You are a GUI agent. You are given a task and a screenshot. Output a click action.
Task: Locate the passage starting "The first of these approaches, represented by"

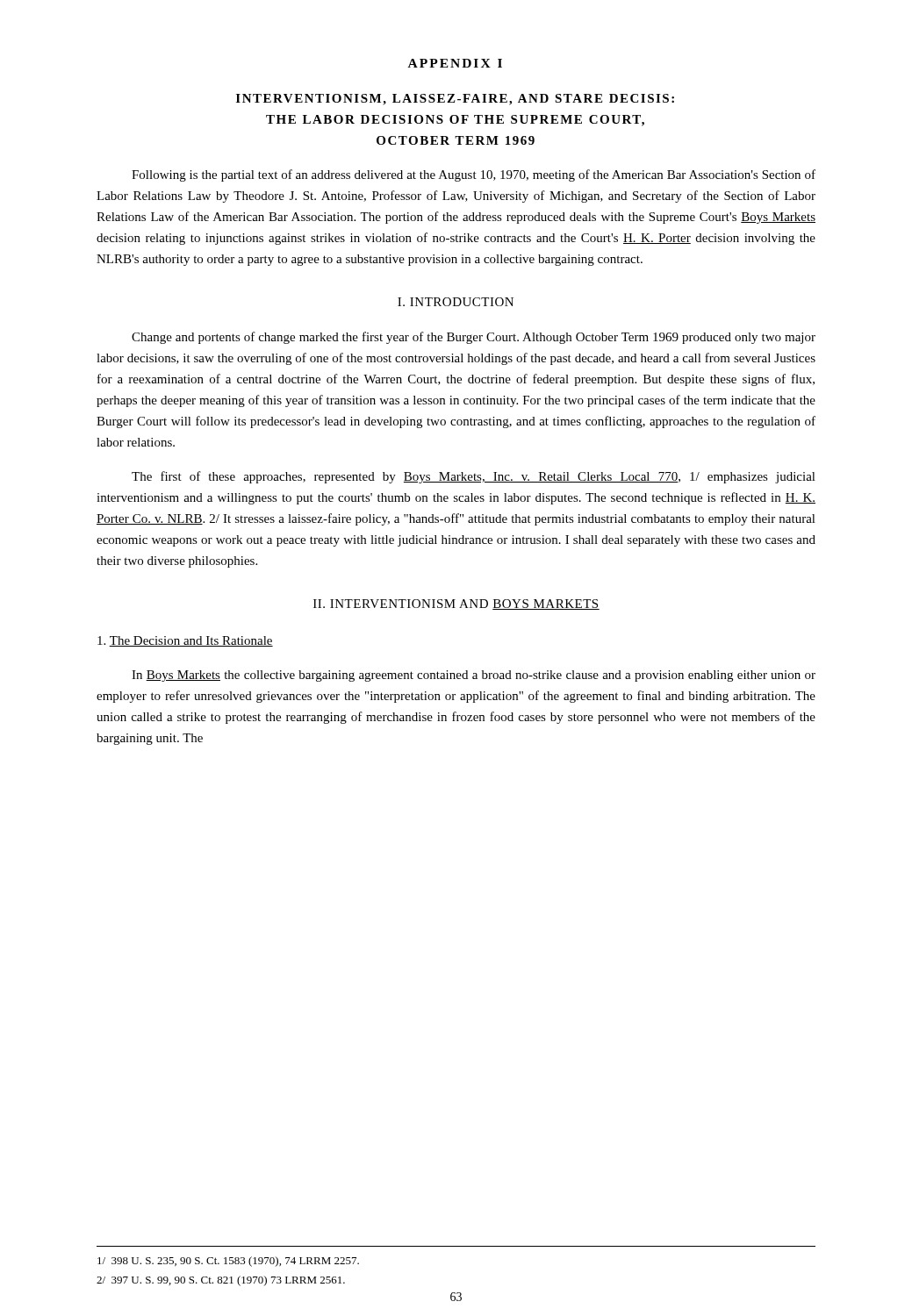coord(456,519)
